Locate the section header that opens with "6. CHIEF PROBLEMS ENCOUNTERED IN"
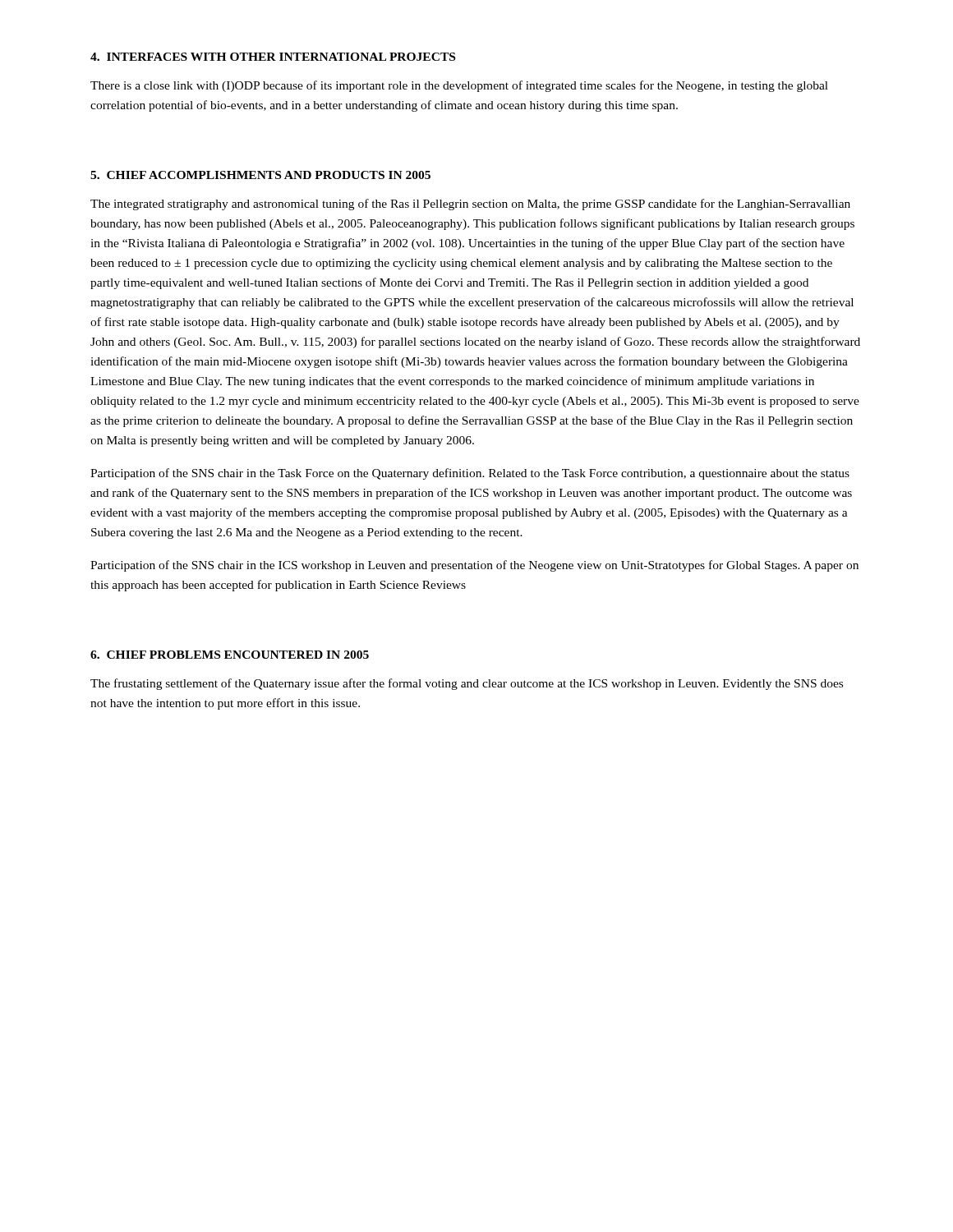Image resolution: width=953 pixels, height=1232 pixels. pyautogui.click(x=230, y=654)
